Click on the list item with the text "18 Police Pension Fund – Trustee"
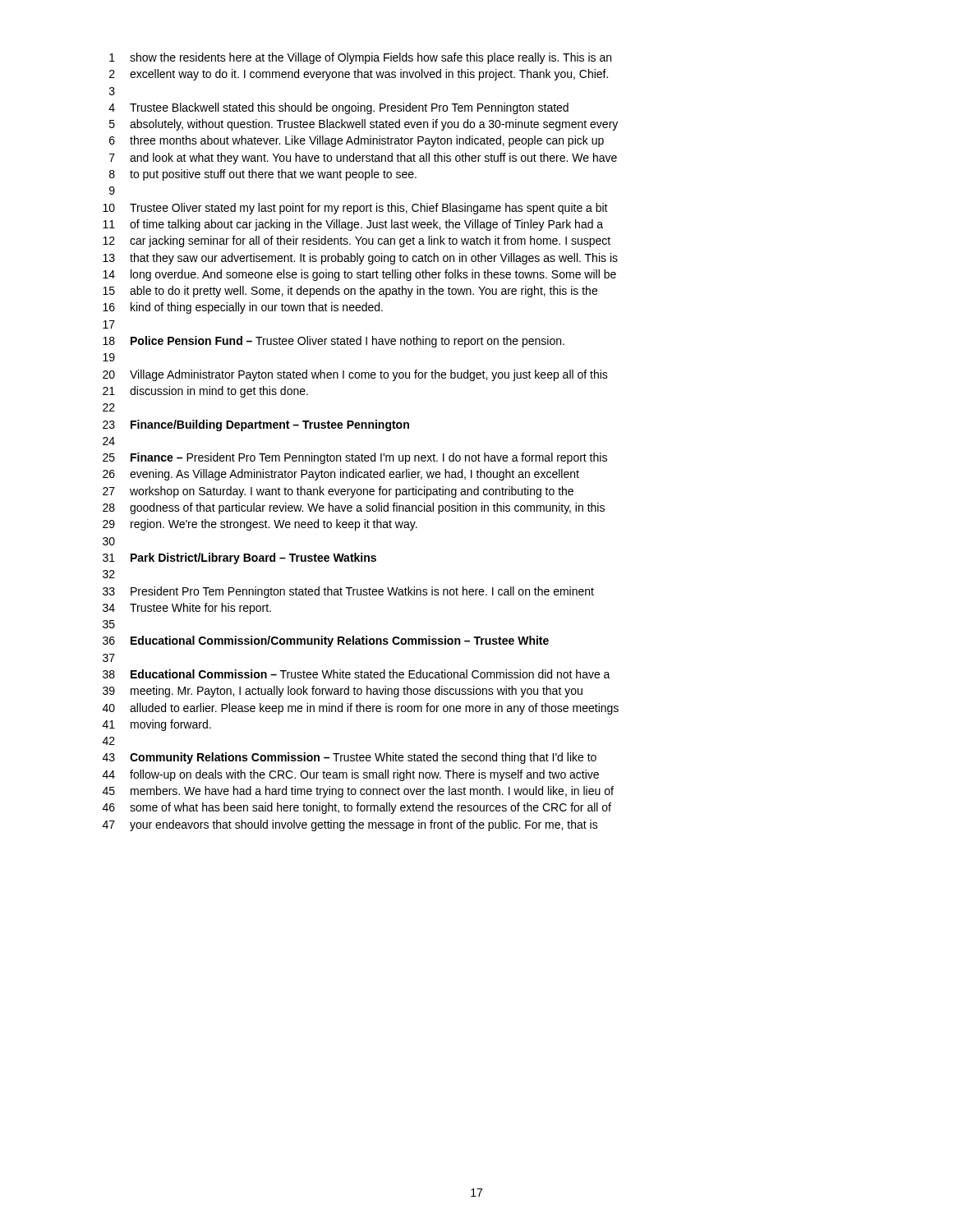This screenshot has height=1232, width=953. (468, 341)
